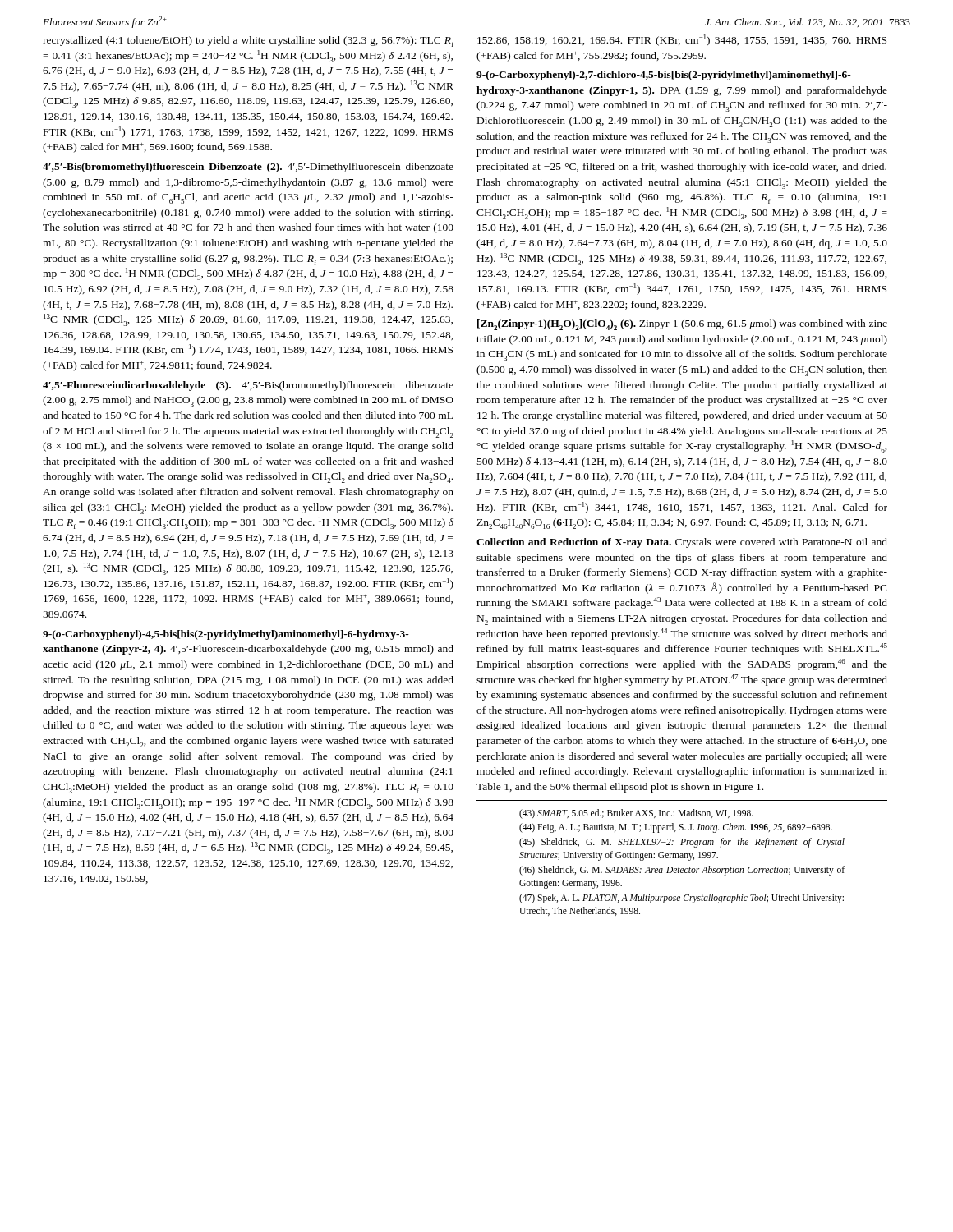Click on the text block that reads "9-(o-Carboxyphenyl)-4,5-bis[bis(2-pyridylmethyl)aminomethyl]-6-hydroxy-3-xanthanone (Zinpyr-2, 4). 4′,5′-Fluorescein-dicarboxaldehyde (200"
Screen dimensions: 1232x953
(248, 756)
